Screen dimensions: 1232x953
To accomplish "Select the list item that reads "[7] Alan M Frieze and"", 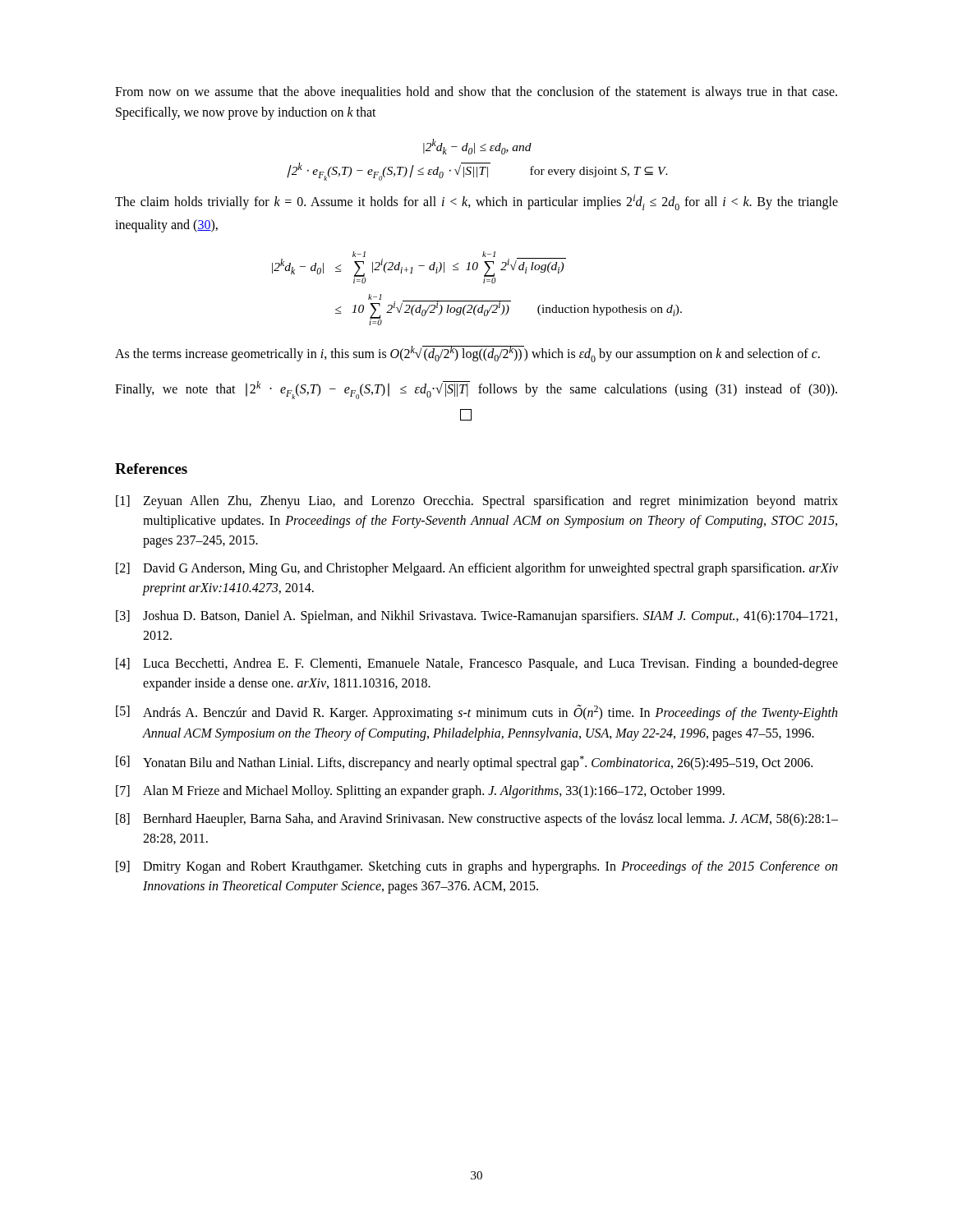I will [476, 791].
